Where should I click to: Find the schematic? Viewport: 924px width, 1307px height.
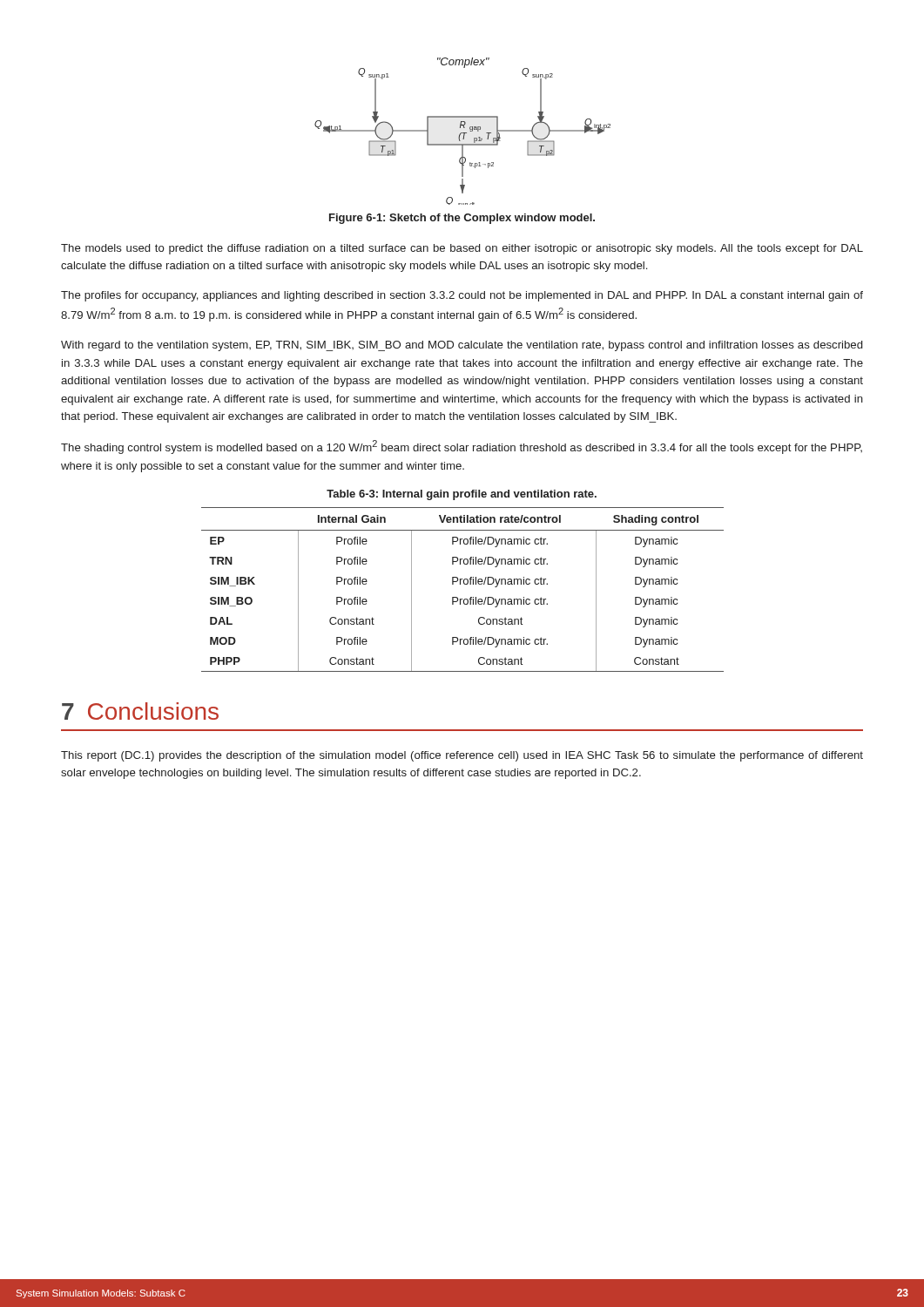click(462, 130)
